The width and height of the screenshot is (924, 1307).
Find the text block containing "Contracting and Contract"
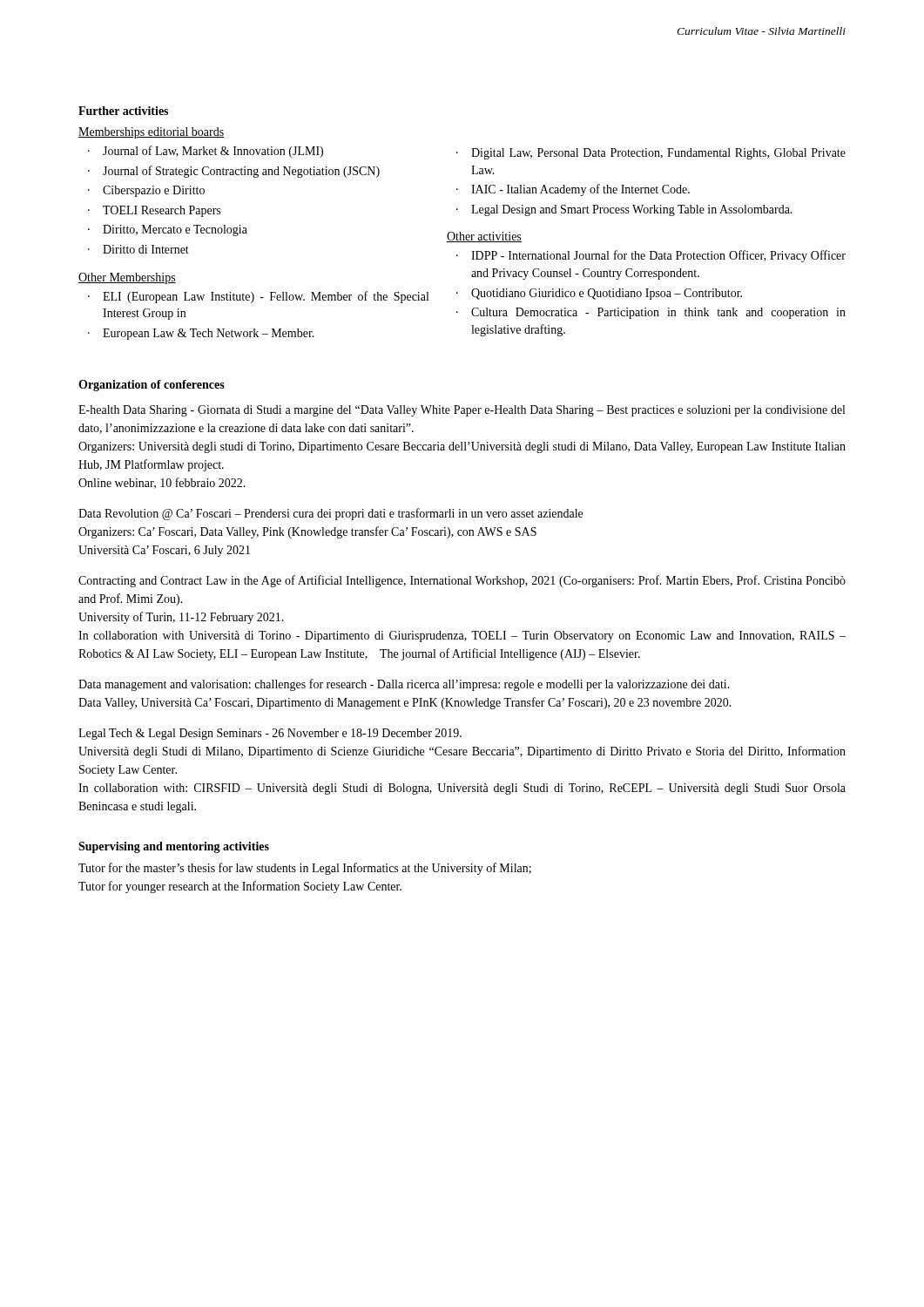[462, 581]
